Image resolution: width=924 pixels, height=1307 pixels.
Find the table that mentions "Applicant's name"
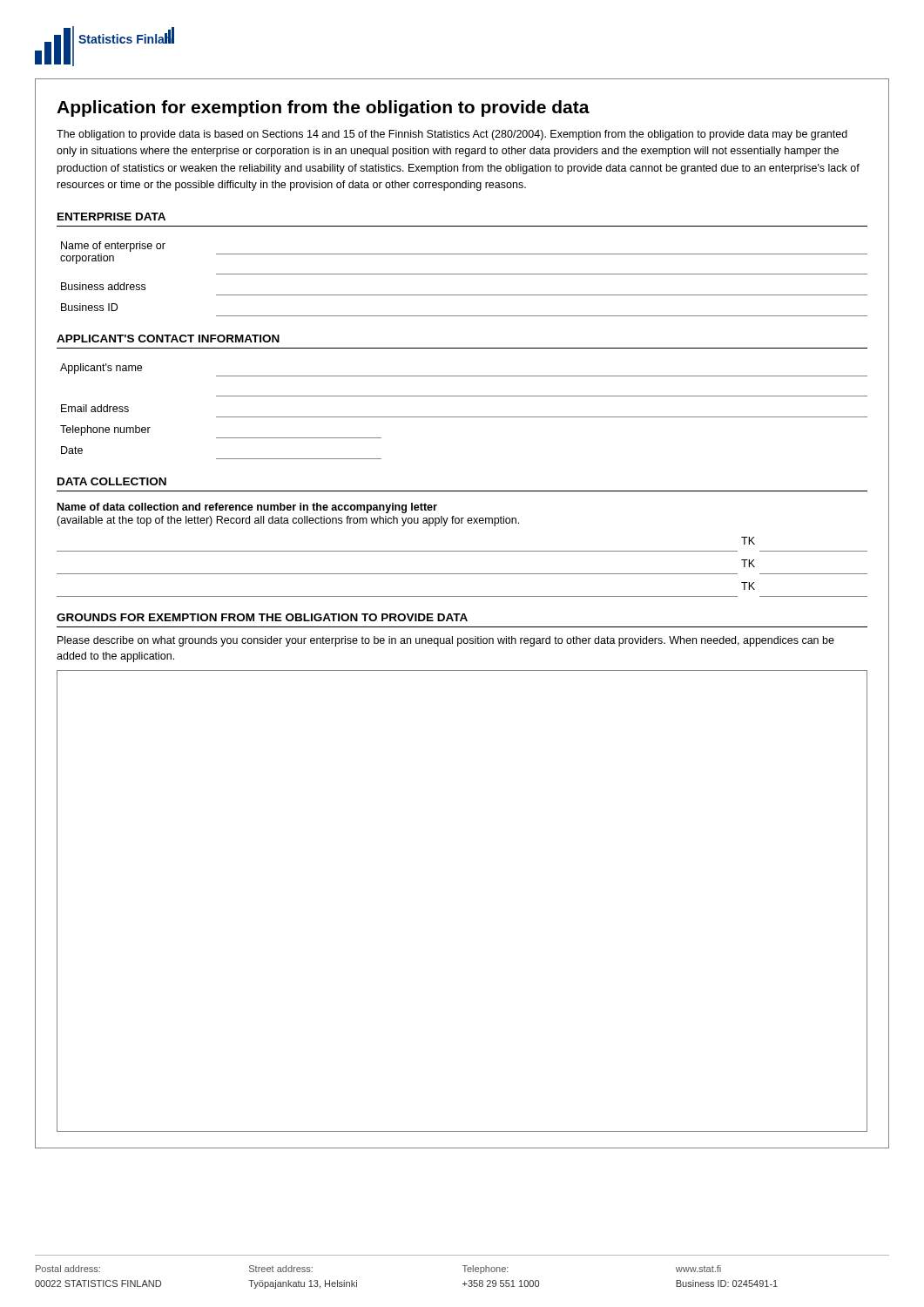(462, 409)
